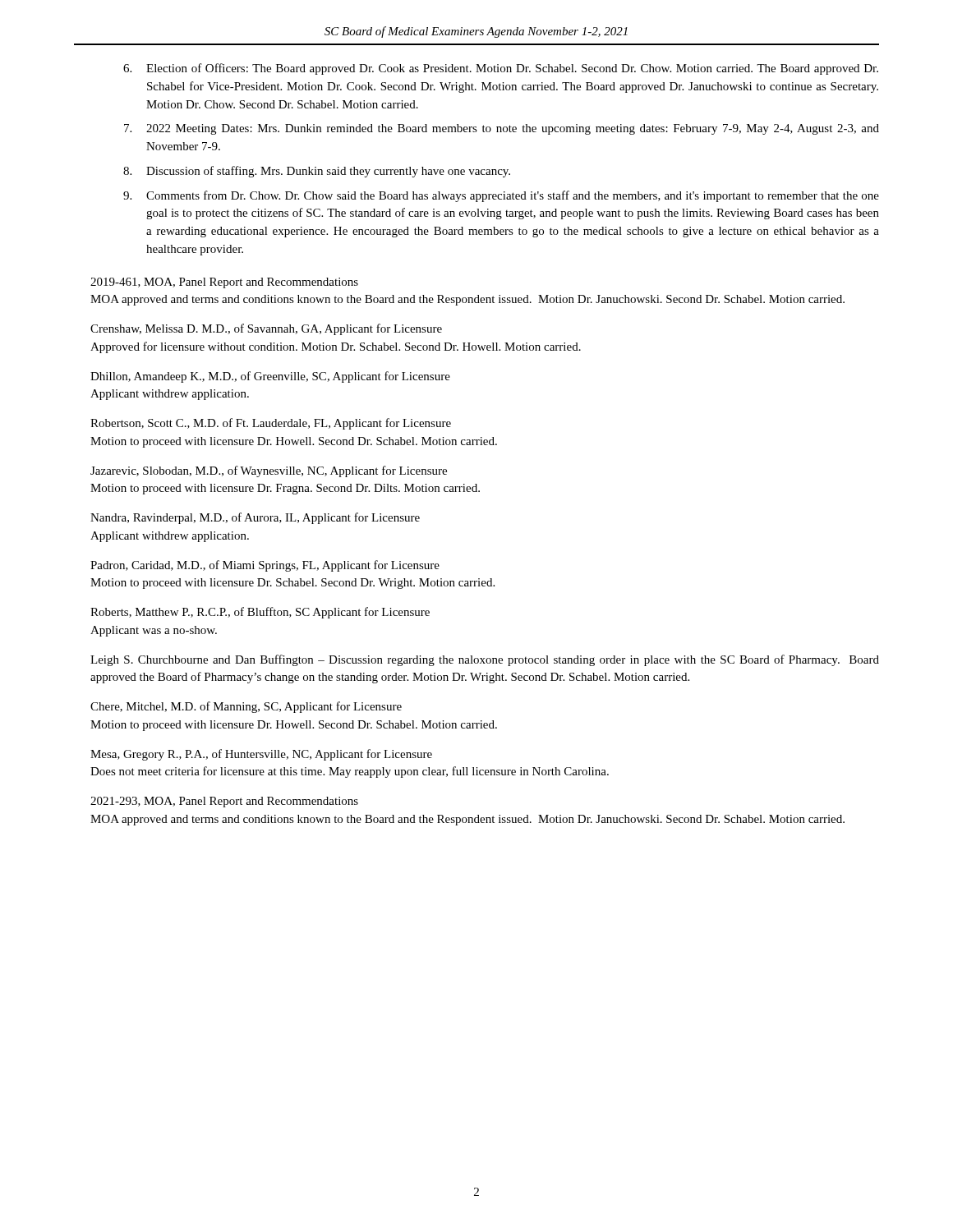Locate the block of text that opens with "Mesa, Gregory R., P.A., of"

[x=350, y=762]
